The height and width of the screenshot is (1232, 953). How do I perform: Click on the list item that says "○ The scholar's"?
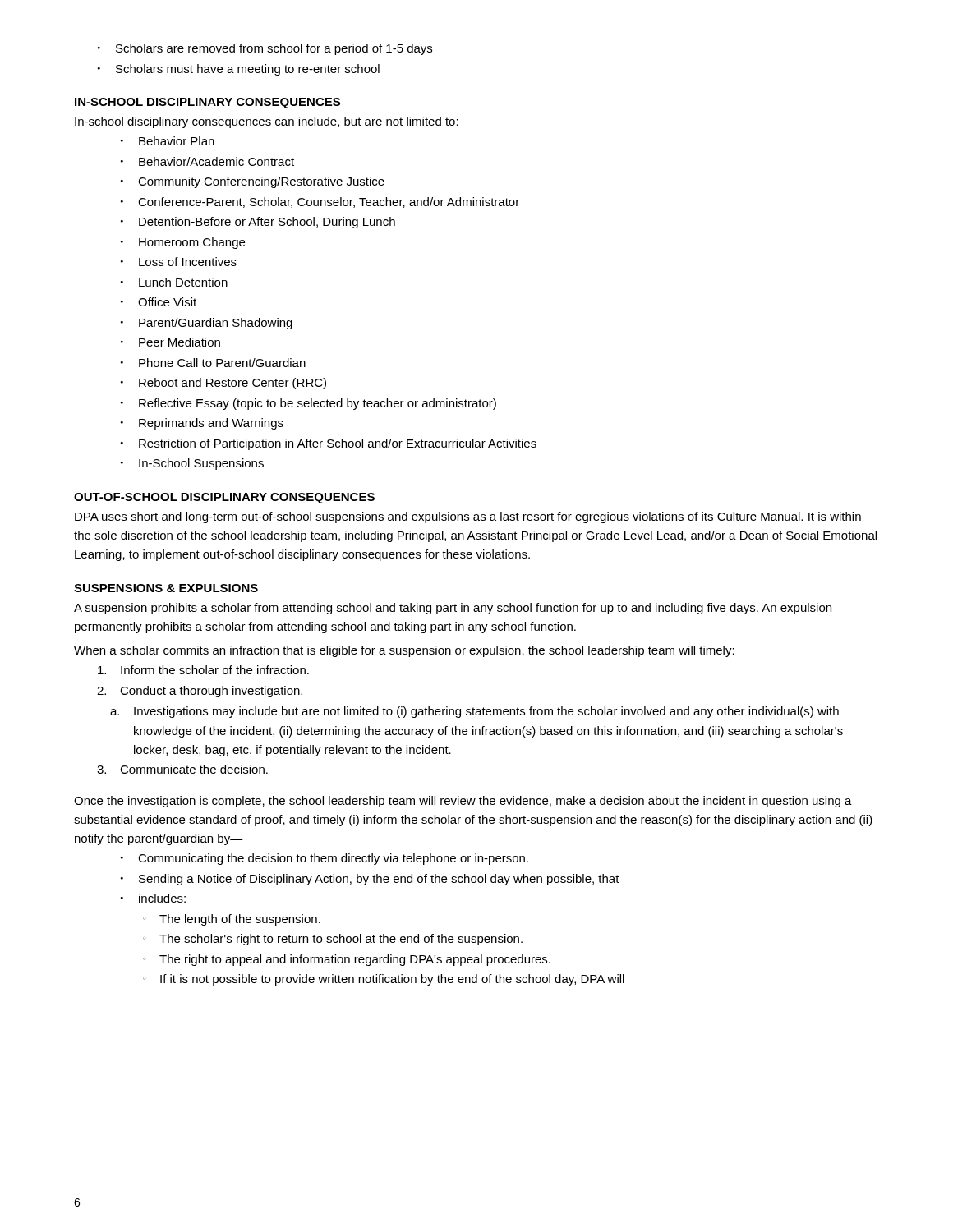coord(333,939)
